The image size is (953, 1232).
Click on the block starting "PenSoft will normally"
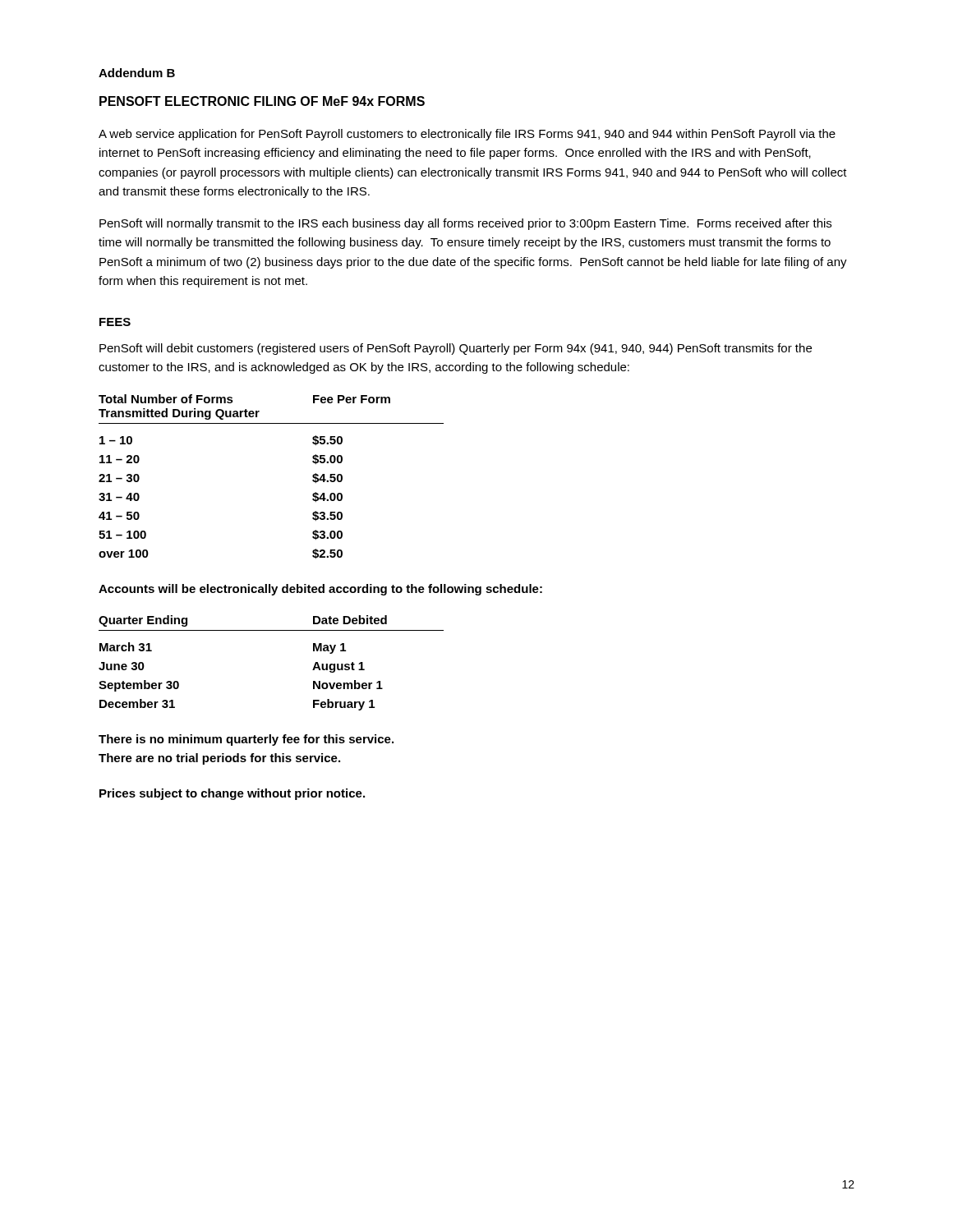(x=473, y=252)
